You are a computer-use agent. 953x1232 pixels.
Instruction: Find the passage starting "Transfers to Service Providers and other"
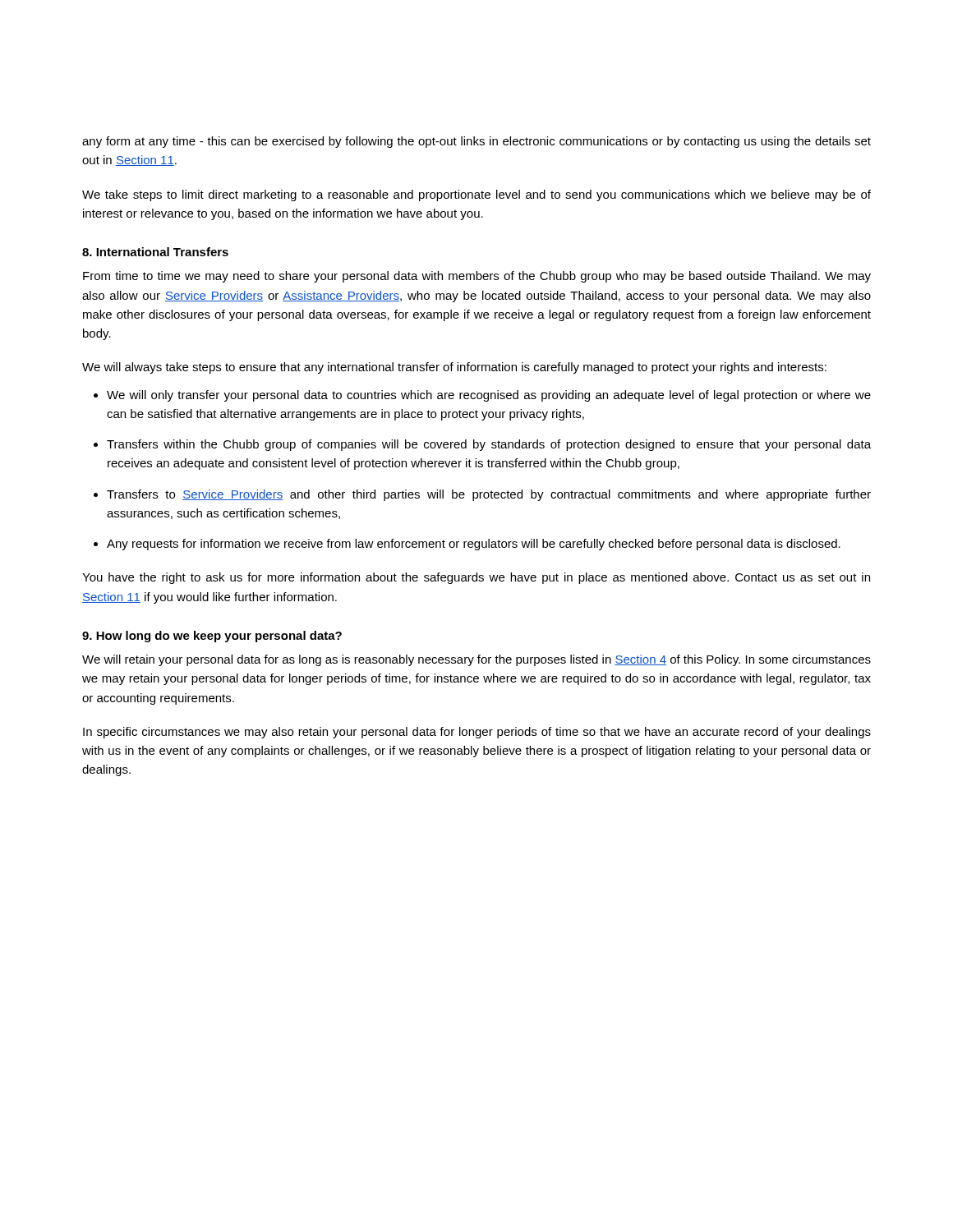(476, 503)
